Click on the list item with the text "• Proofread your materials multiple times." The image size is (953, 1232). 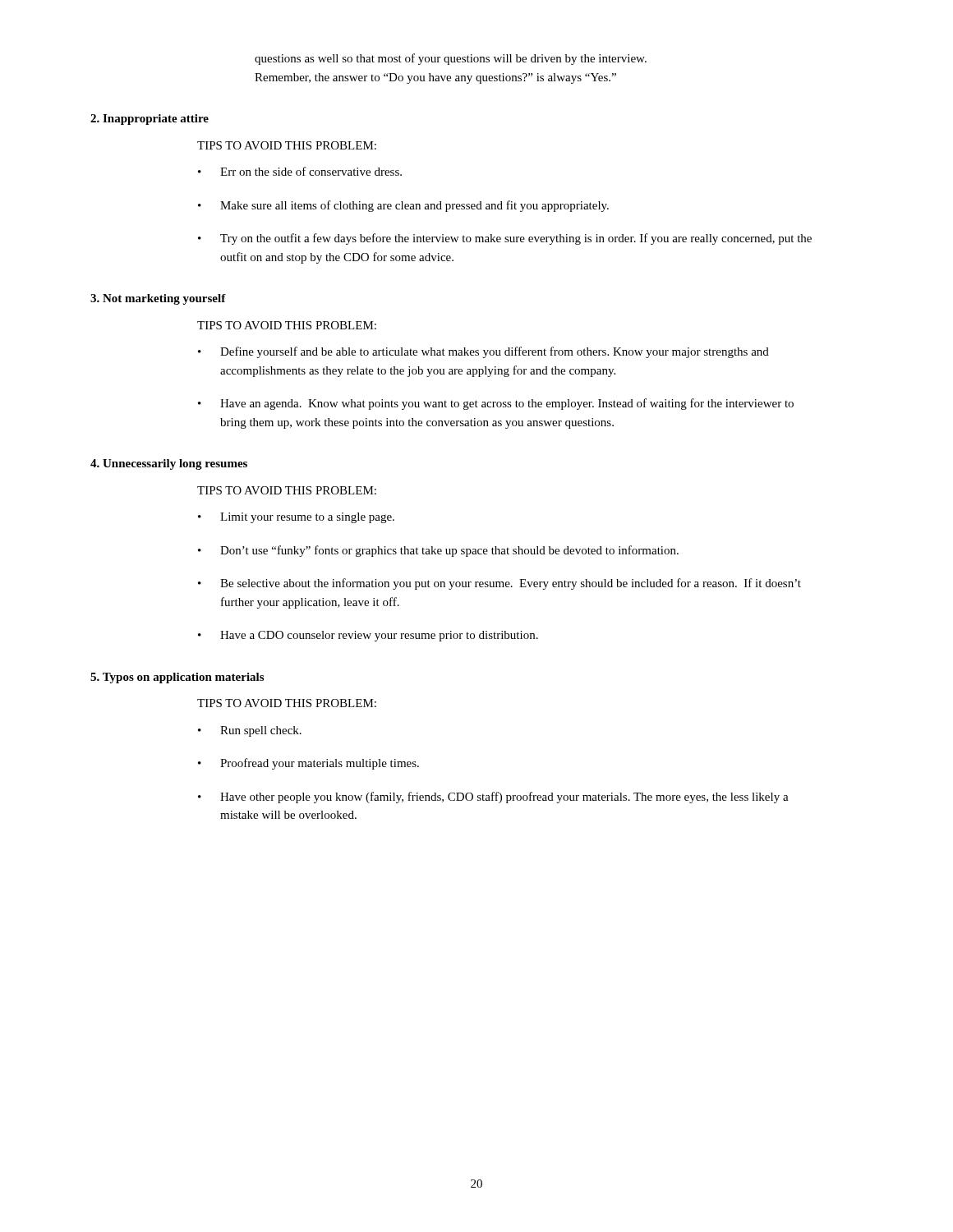click(308, 764)
